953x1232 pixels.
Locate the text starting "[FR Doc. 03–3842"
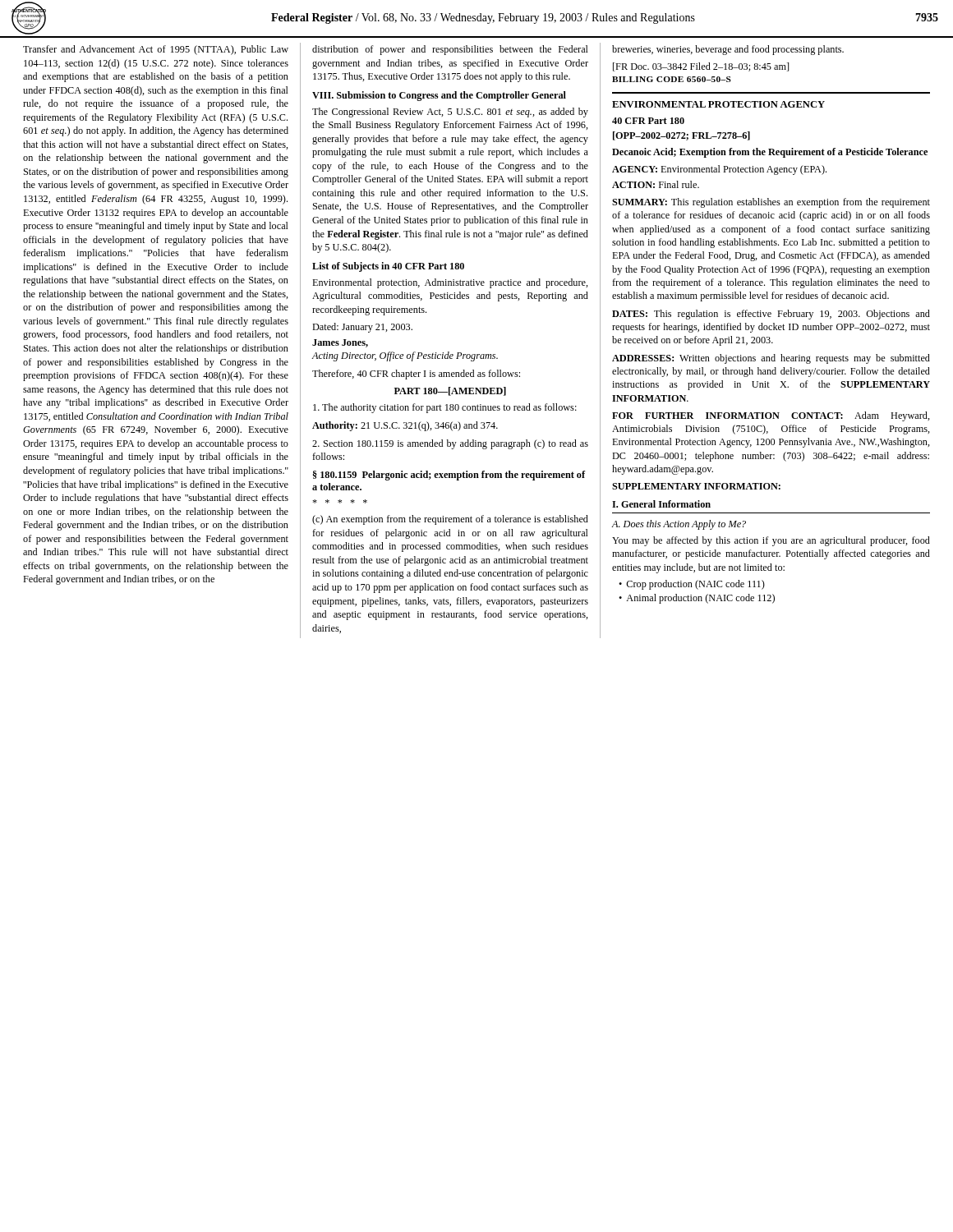click(x=701, y=66)
